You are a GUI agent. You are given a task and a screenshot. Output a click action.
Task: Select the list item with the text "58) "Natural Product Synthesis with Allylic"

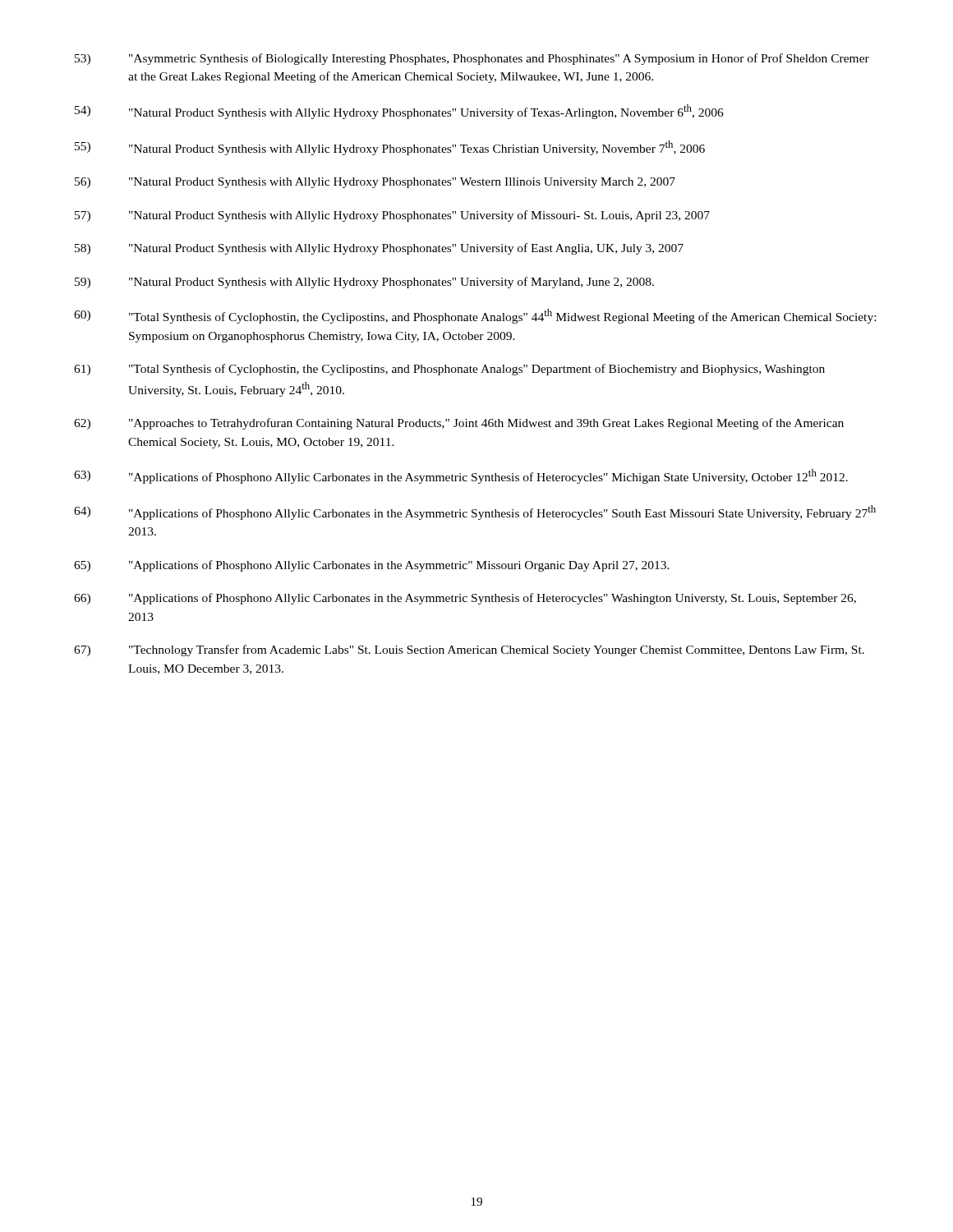tap(476, 248)
